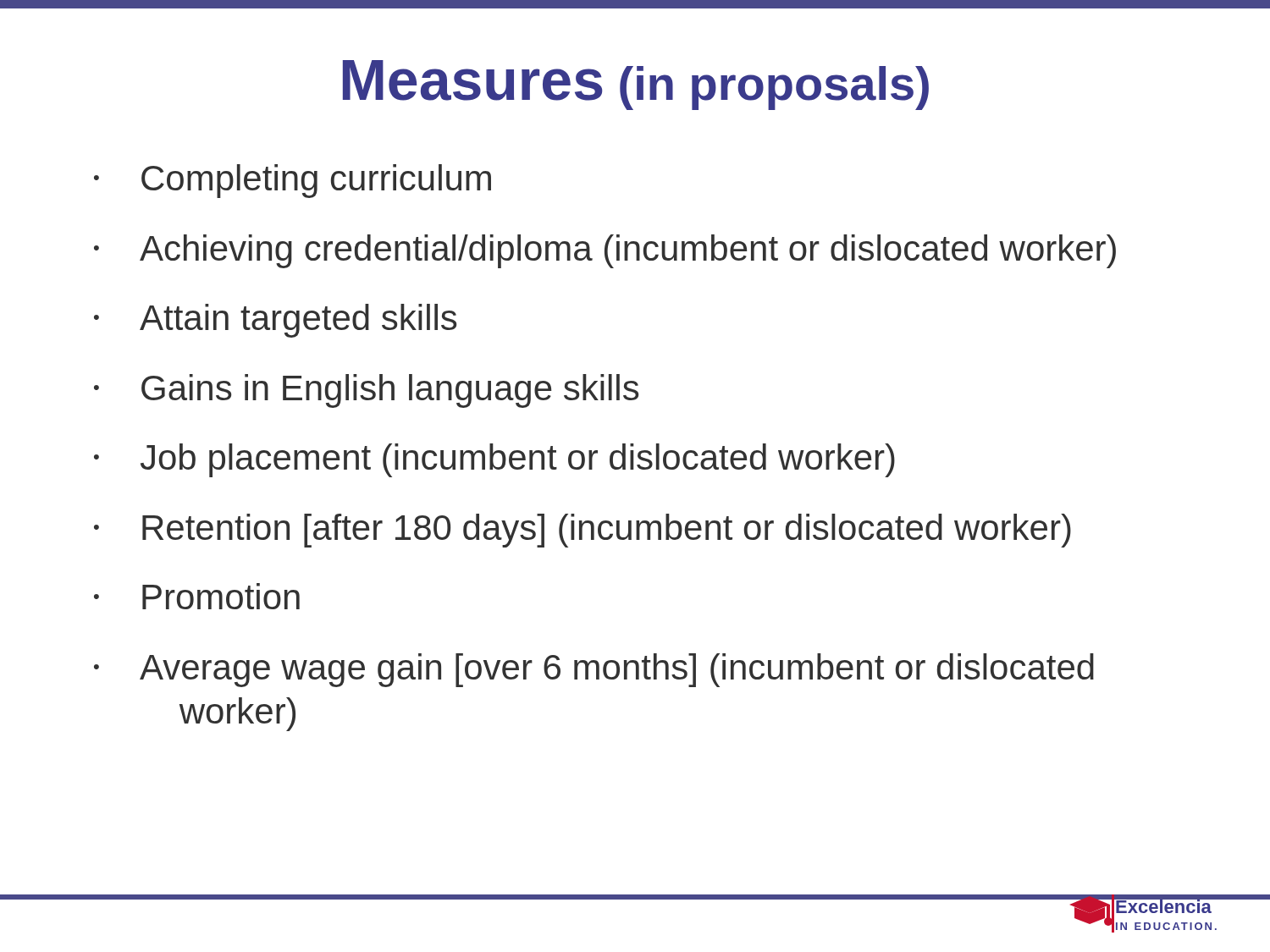
Task: Locate the block of text that opens with "• Gains in English language"
Action: pyautogui.click(x=366, y=388)
